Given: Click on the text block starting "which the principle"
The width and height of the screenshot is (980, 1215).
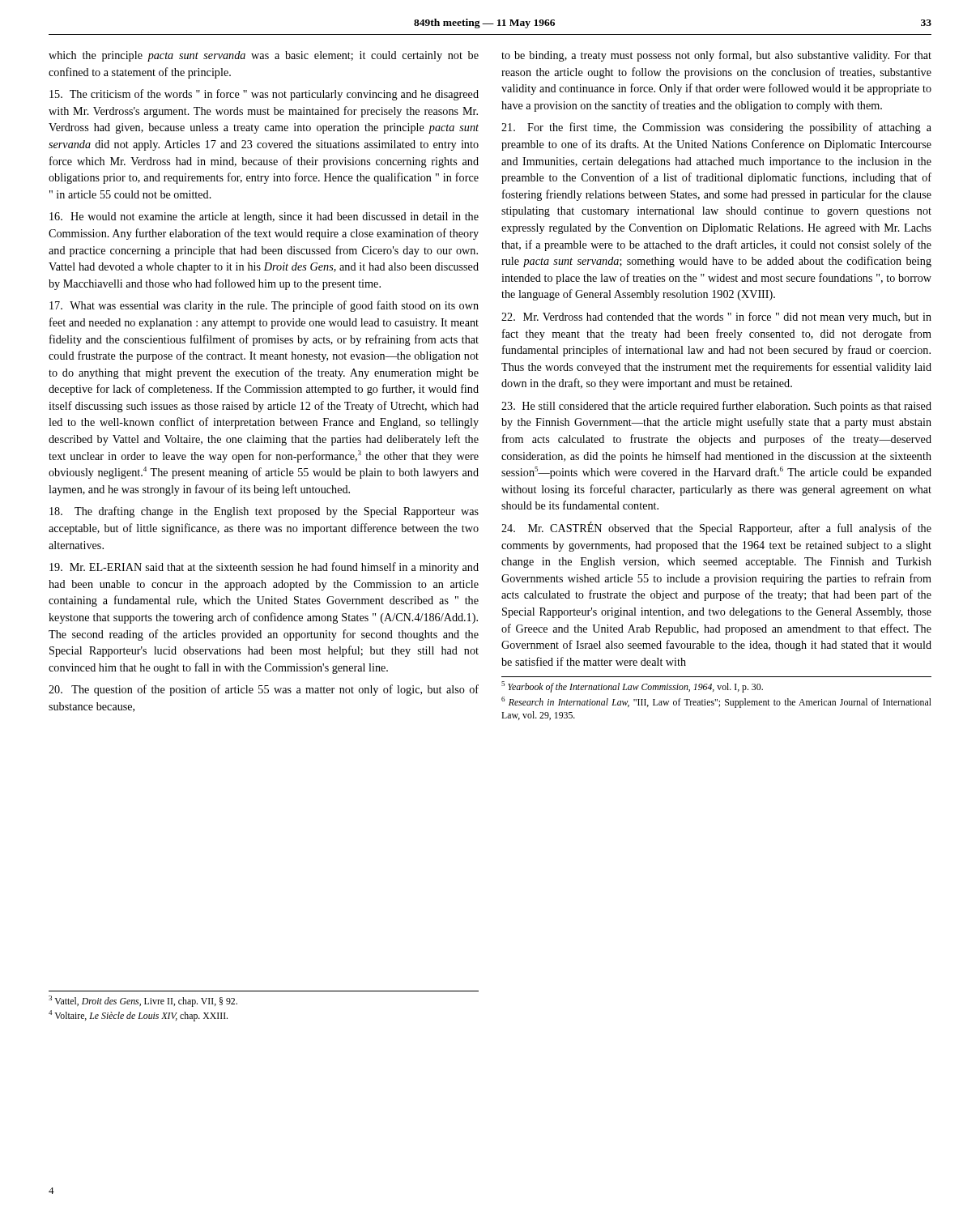Looking at the screenshot, I should tap(264, 64).
